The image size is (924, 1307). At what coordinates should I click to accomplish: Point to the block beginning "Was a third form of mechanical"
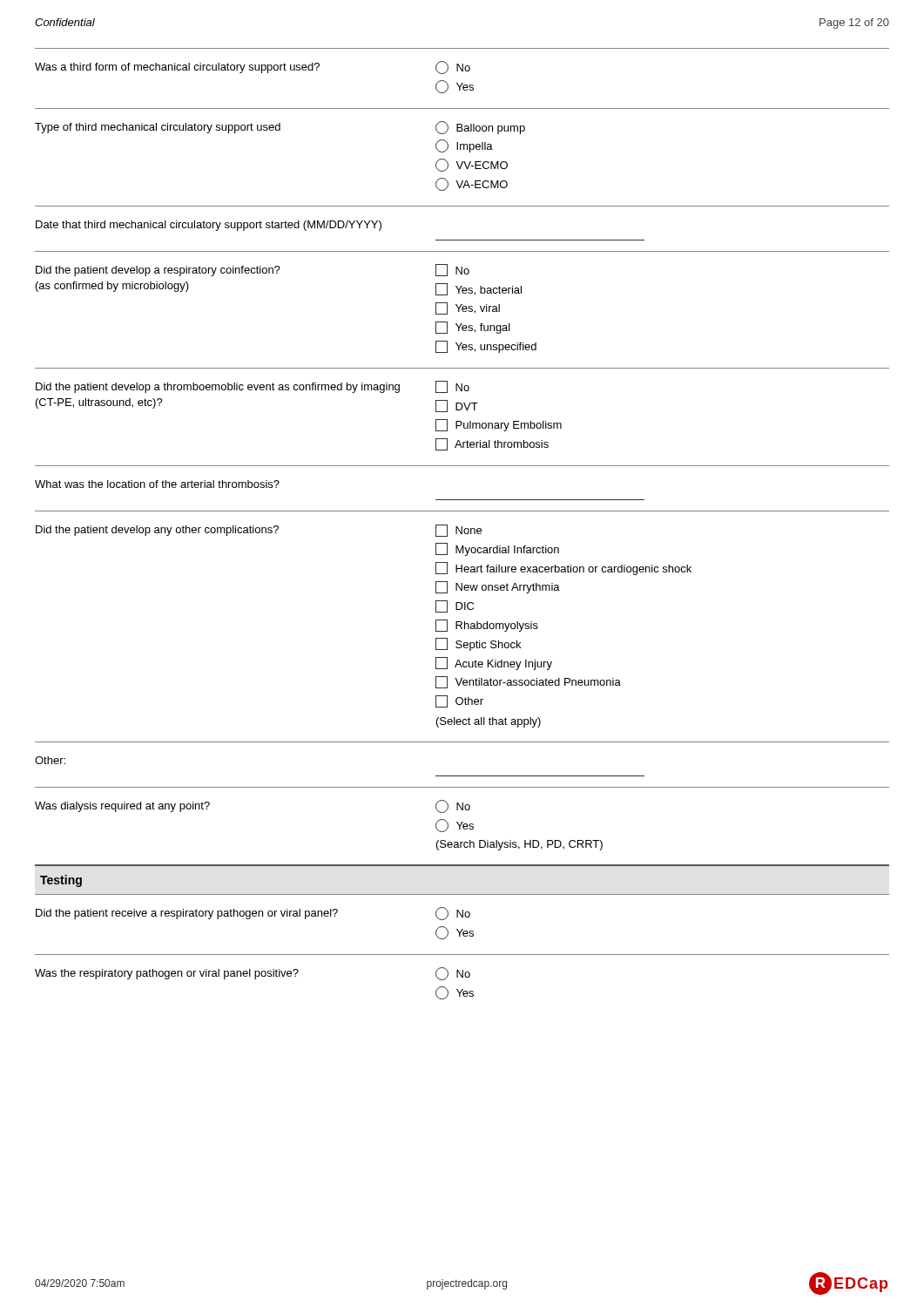pos(462,78)
